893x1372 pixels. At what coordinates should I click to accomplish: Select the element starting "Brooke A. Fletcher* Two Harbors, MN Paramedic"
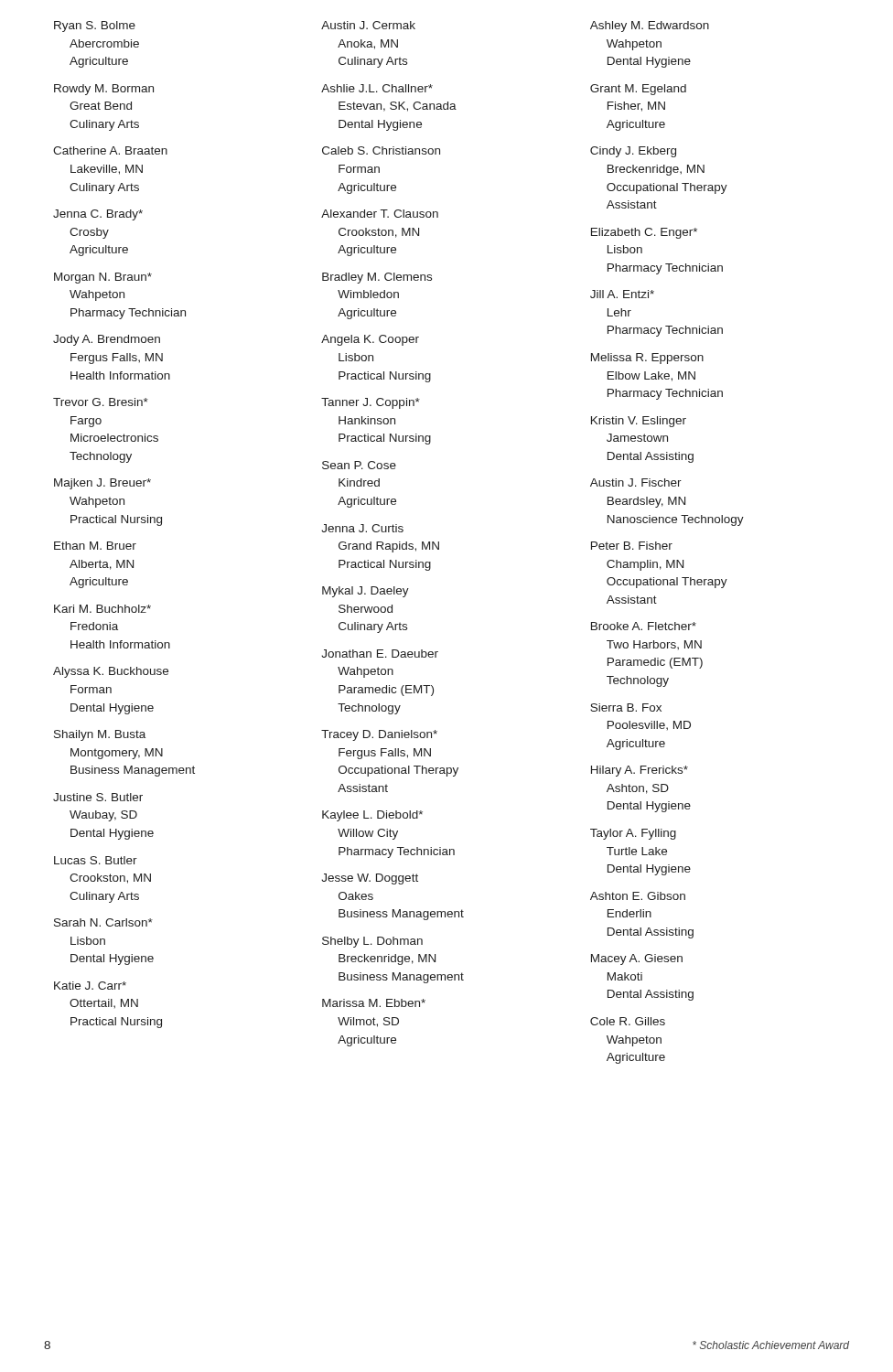click(644, 626)
